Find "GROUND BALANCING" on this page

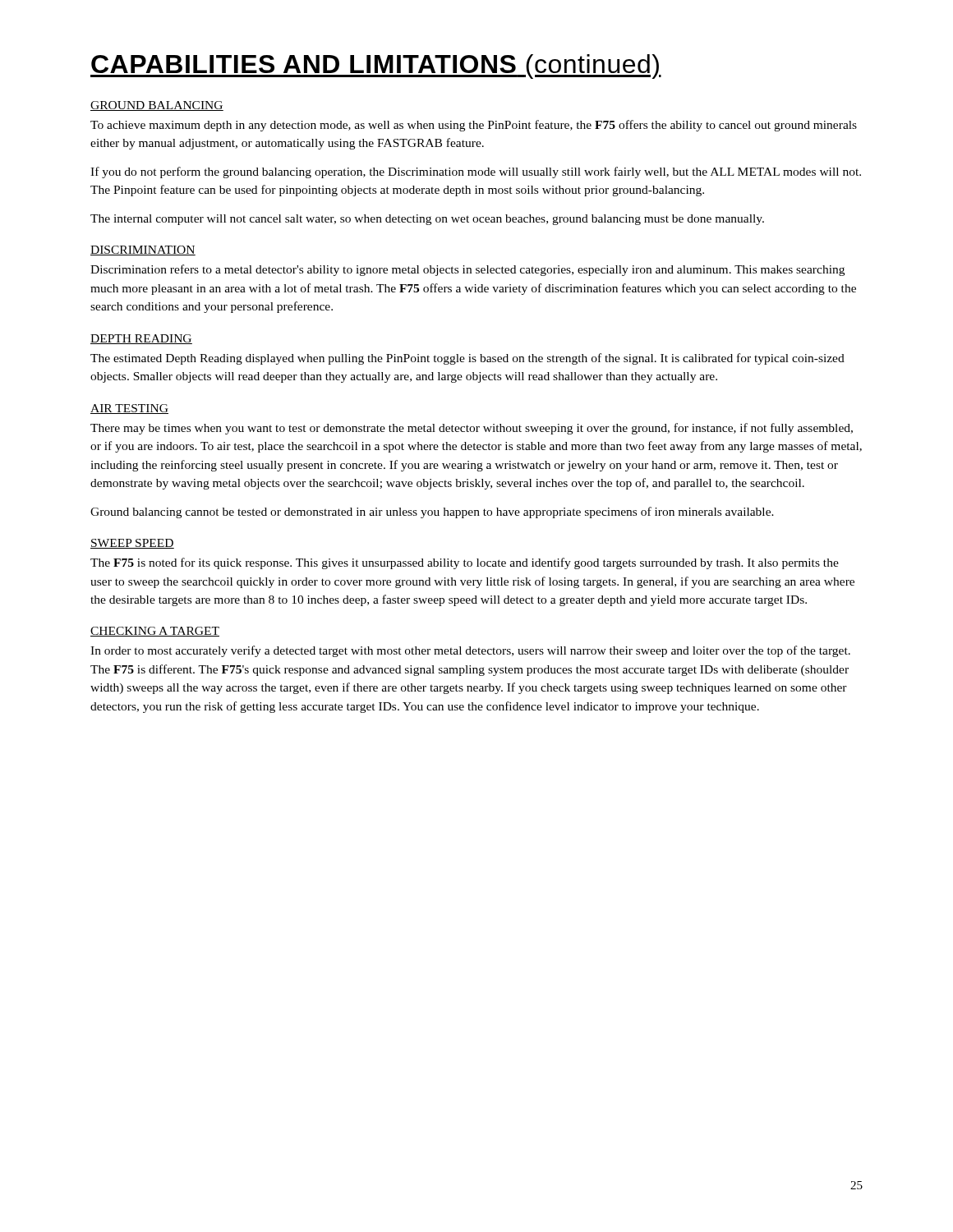pyautogui.click(x=157, y=106)
